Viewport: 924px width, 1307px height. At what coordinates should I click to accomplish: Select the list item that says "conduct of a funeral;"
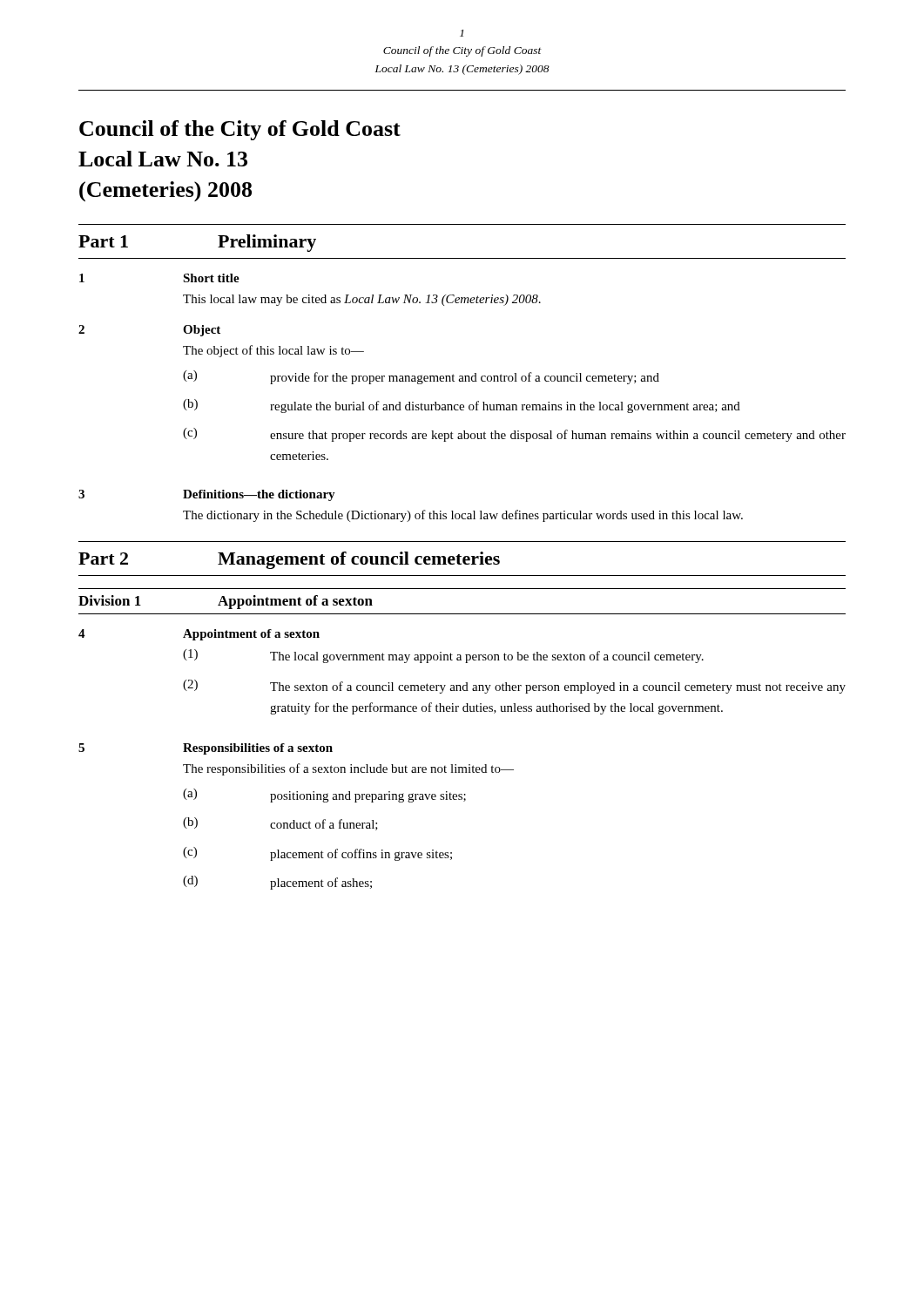pyautogui.click(x=324, y=825)
